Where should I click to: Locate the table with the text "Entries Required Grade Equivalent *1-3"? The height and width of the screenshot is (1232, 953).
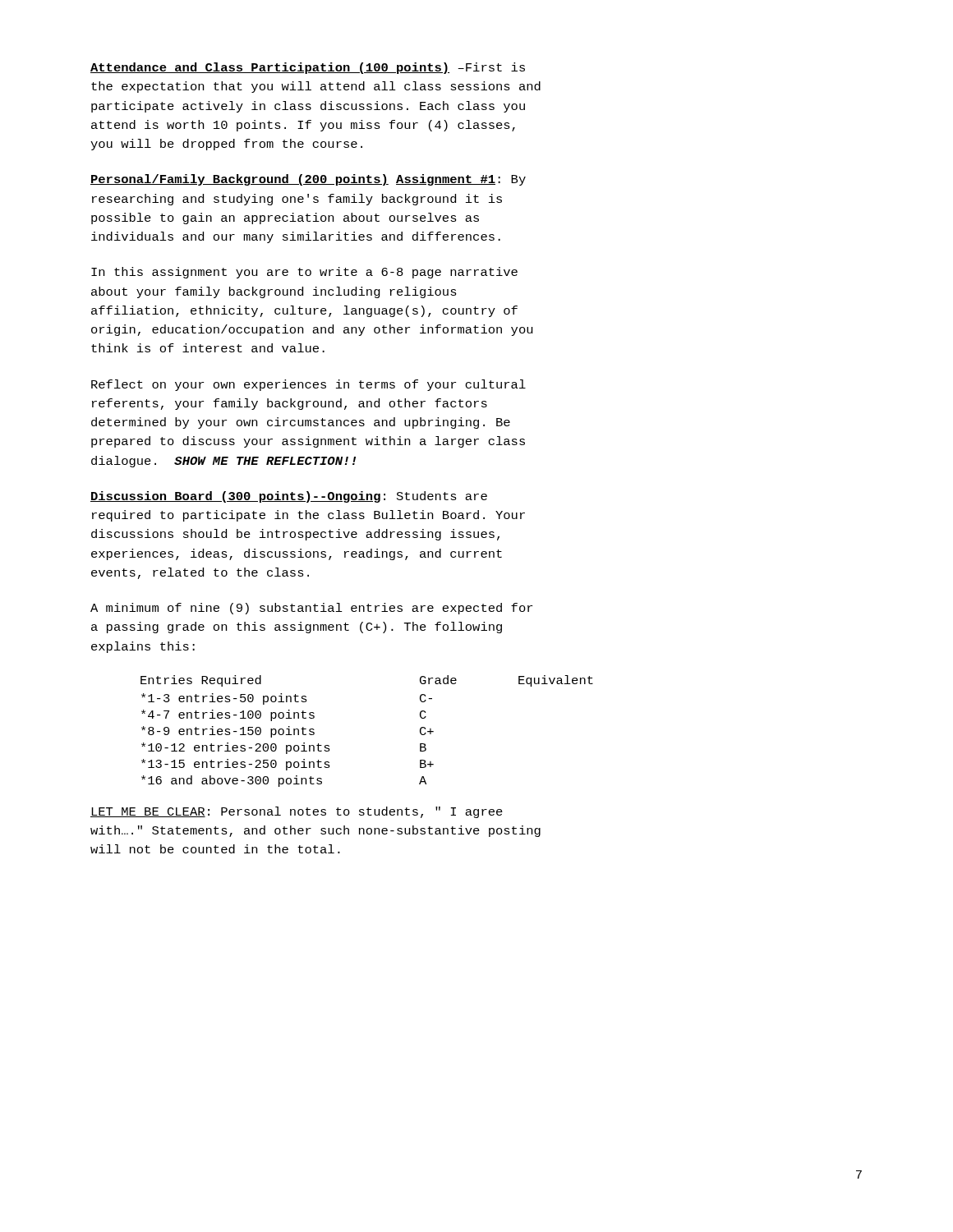click(501, 731)
